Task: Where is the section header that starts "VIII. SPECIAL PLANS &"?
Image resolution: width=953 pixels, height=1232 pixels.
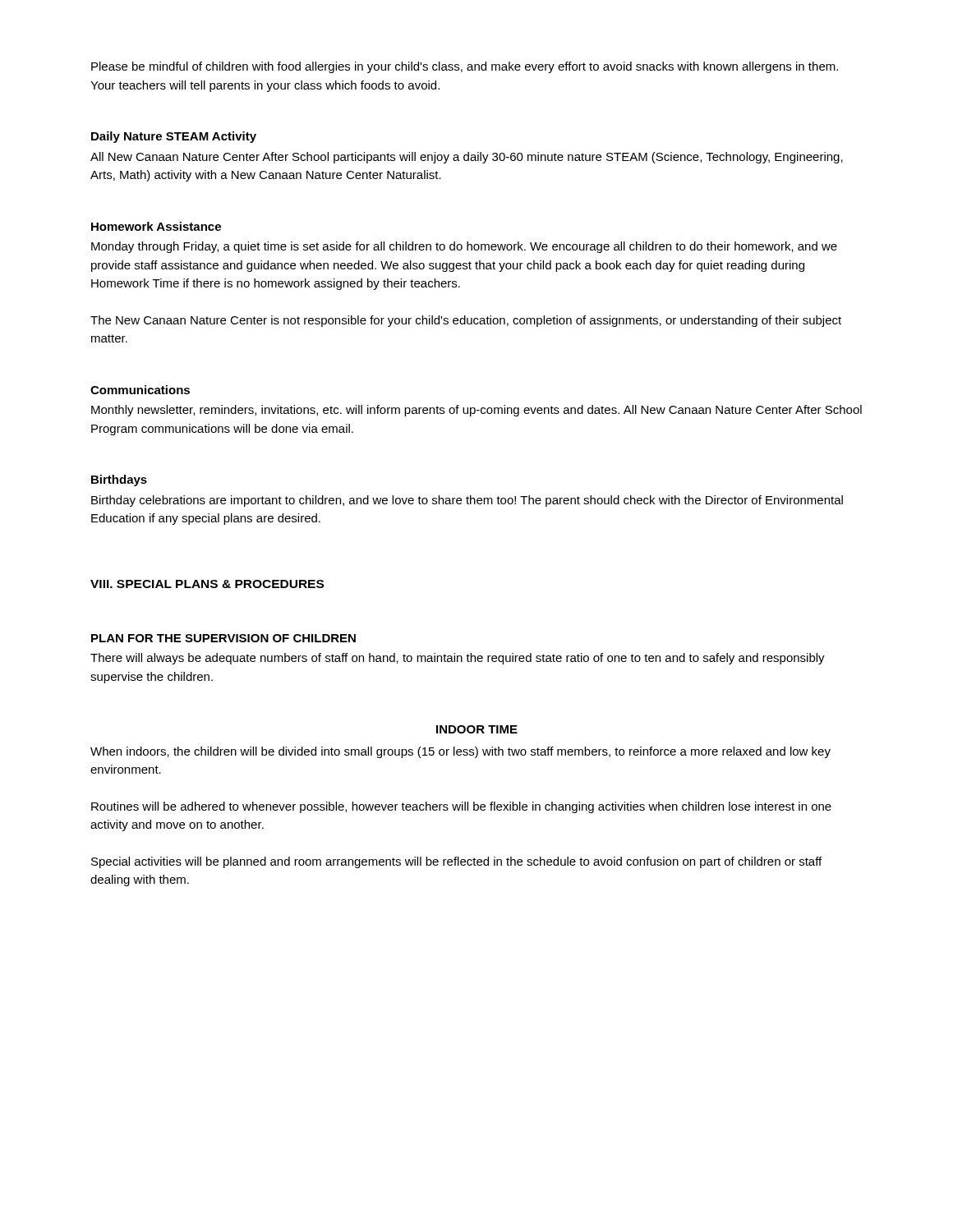Action: [207, 584]
